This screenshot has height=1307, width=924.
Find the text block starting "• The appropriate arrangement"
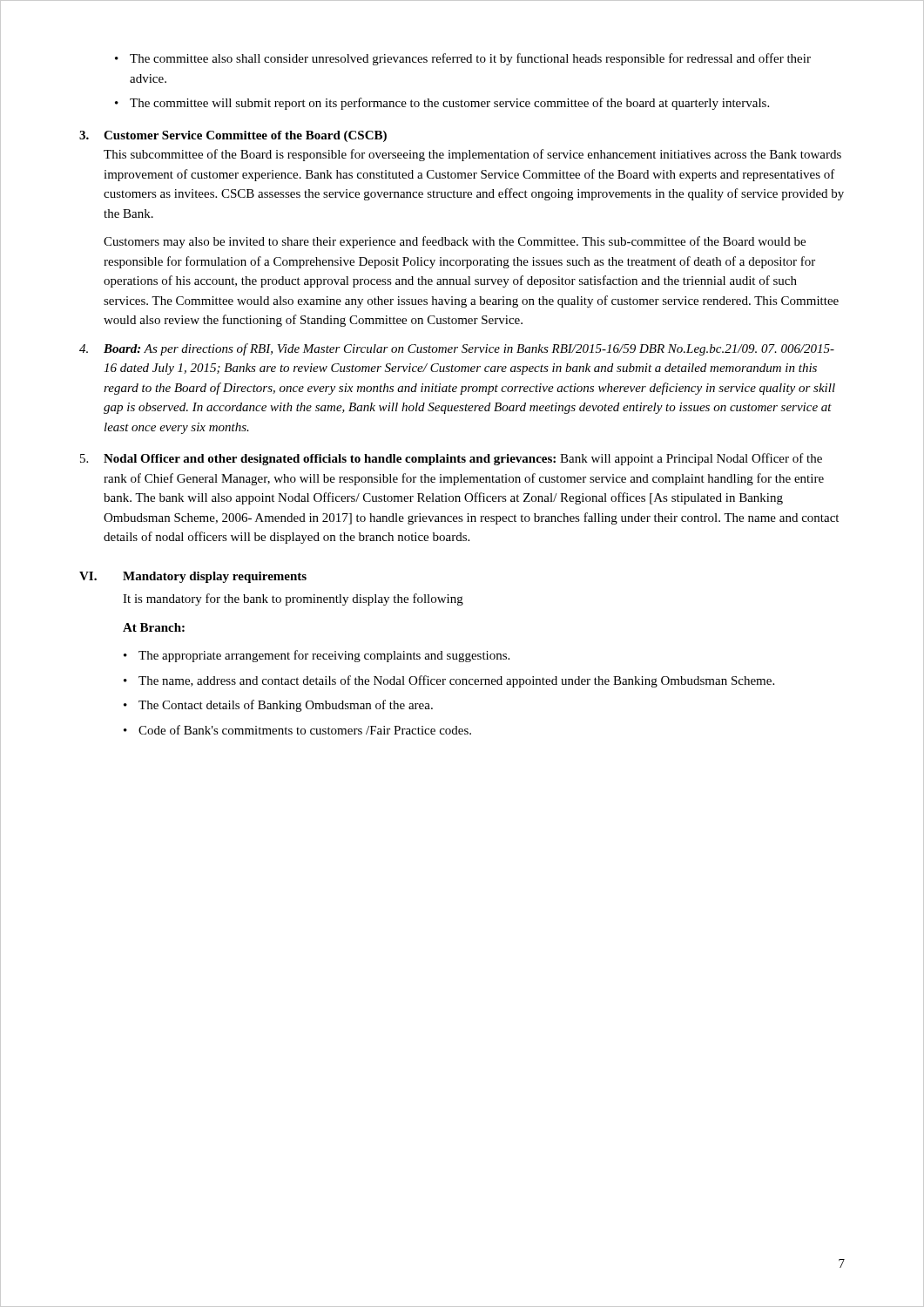[484, 655]
